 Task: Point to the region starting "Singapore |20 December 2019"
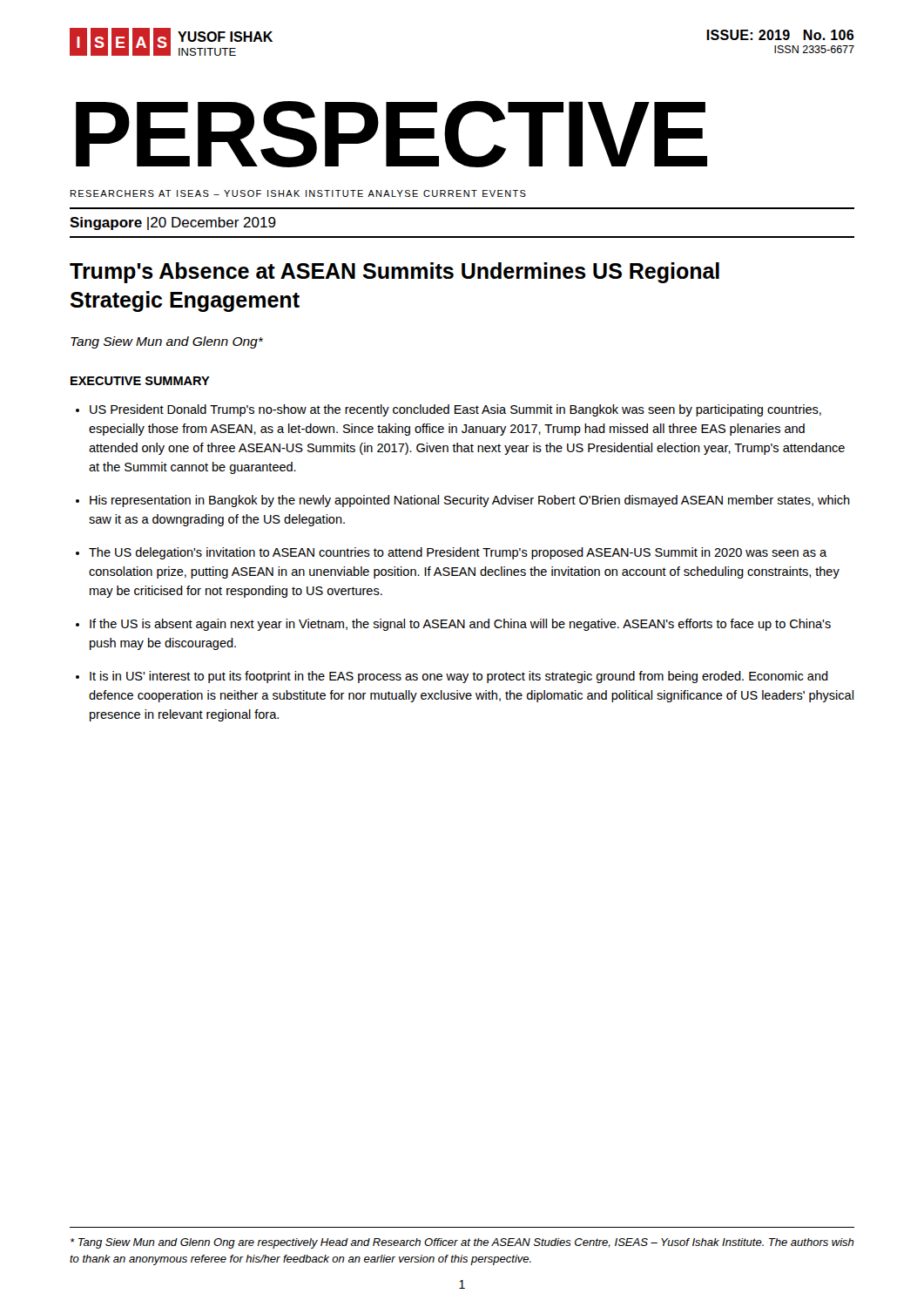(x=173, y=223)
